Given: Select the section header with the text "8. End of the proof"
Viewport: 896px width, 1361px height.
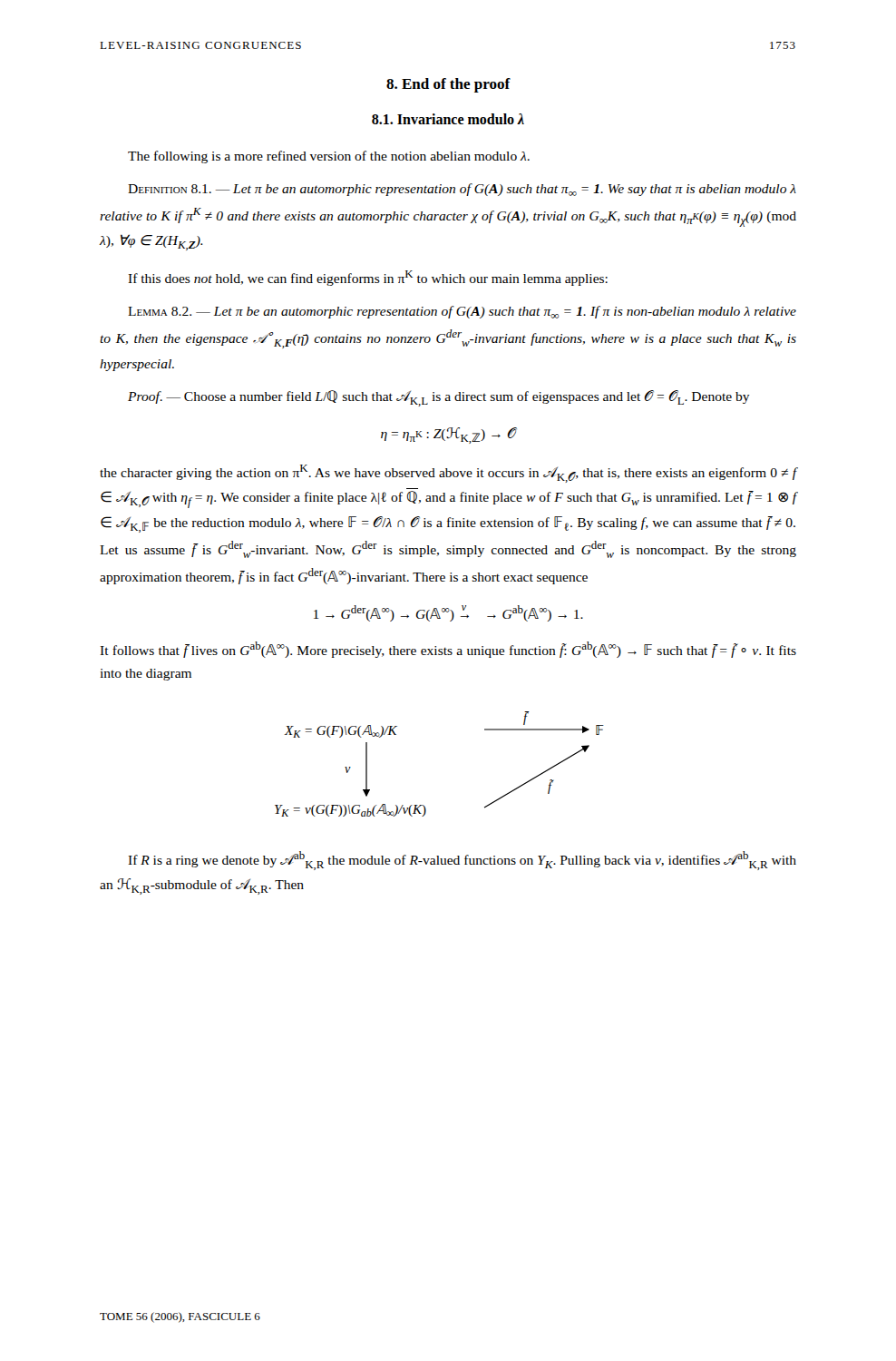Looking at the screenshot, I should point(448,84).
